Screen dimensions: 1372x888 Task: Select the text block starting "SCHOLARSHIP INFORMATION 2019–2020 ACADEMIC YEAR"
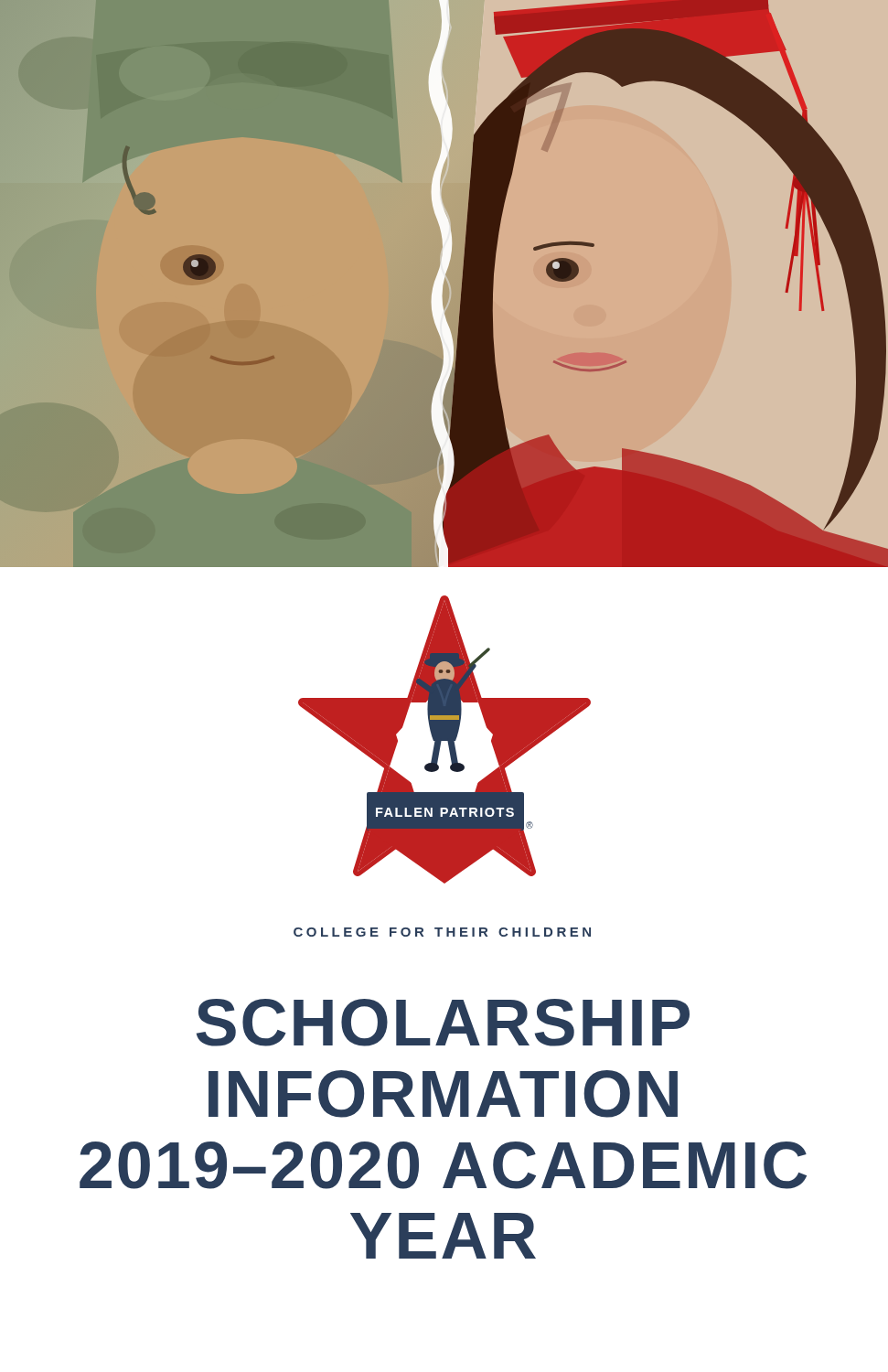(x=444, y=1130)
